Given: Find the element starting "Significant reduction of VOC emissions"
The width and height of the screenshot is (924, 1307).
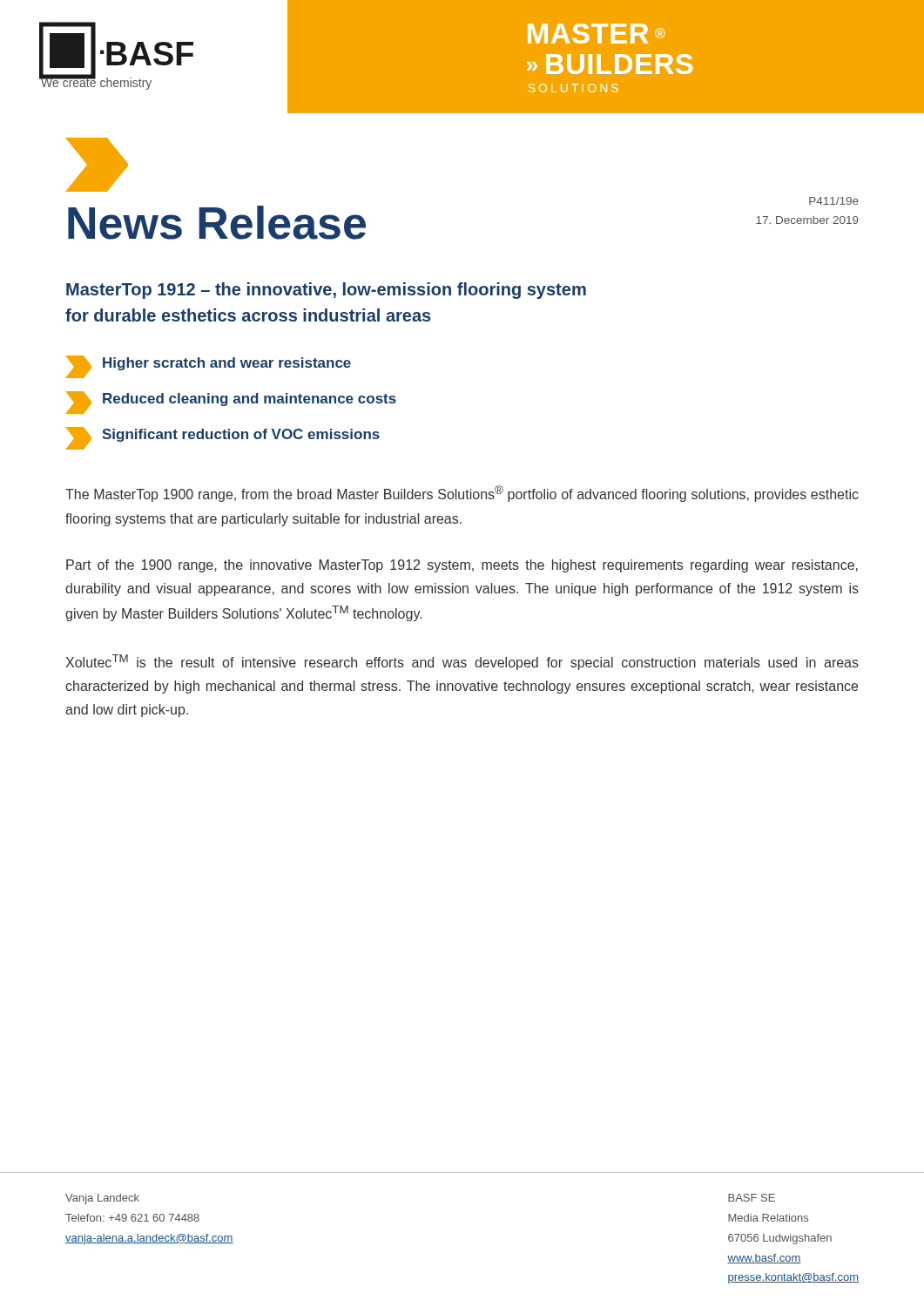Looking at the screenshot, I should [x=223, y=438].
